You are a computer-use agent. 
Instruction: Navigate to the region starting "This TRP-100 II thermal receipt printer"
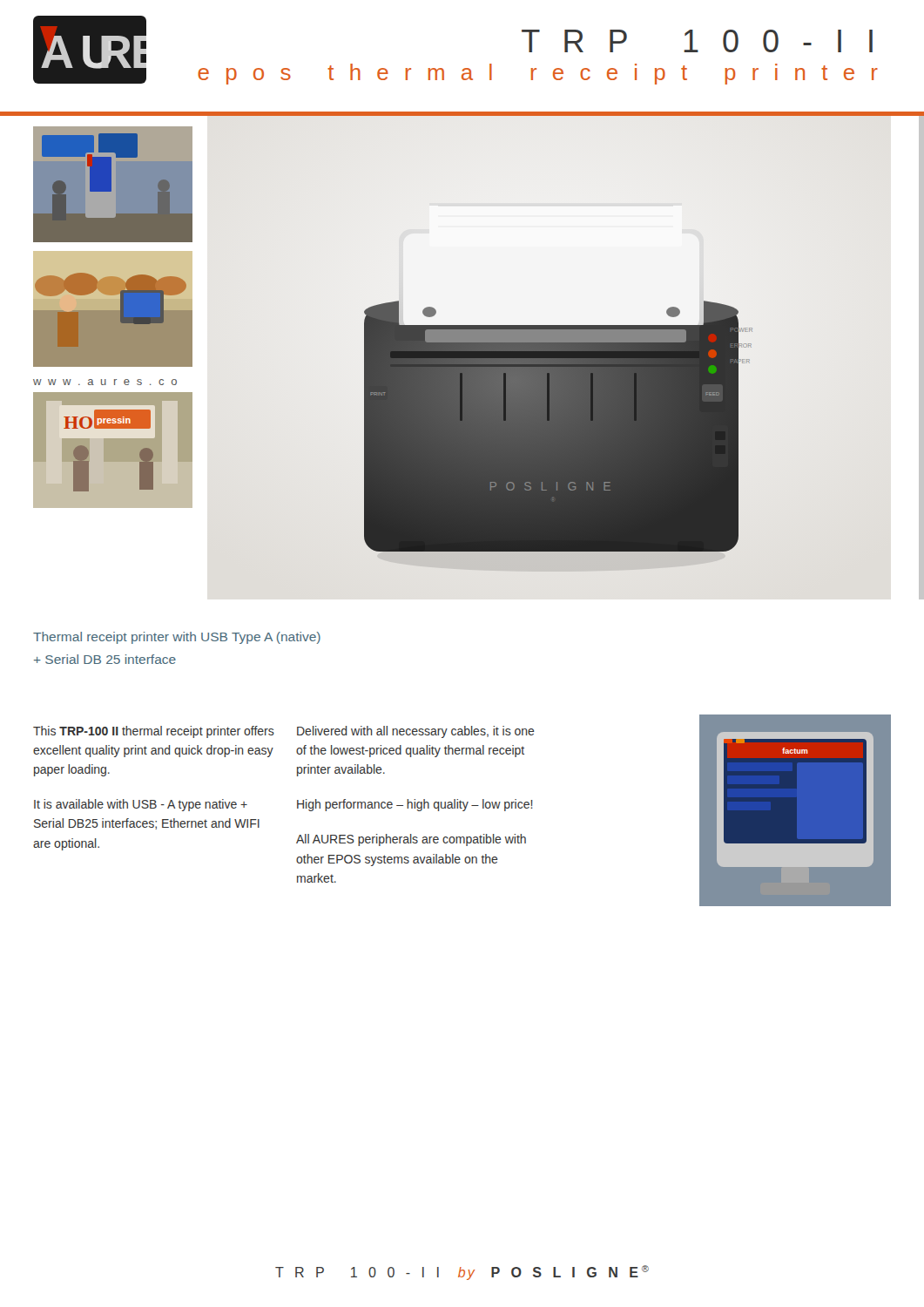(154, 732)
